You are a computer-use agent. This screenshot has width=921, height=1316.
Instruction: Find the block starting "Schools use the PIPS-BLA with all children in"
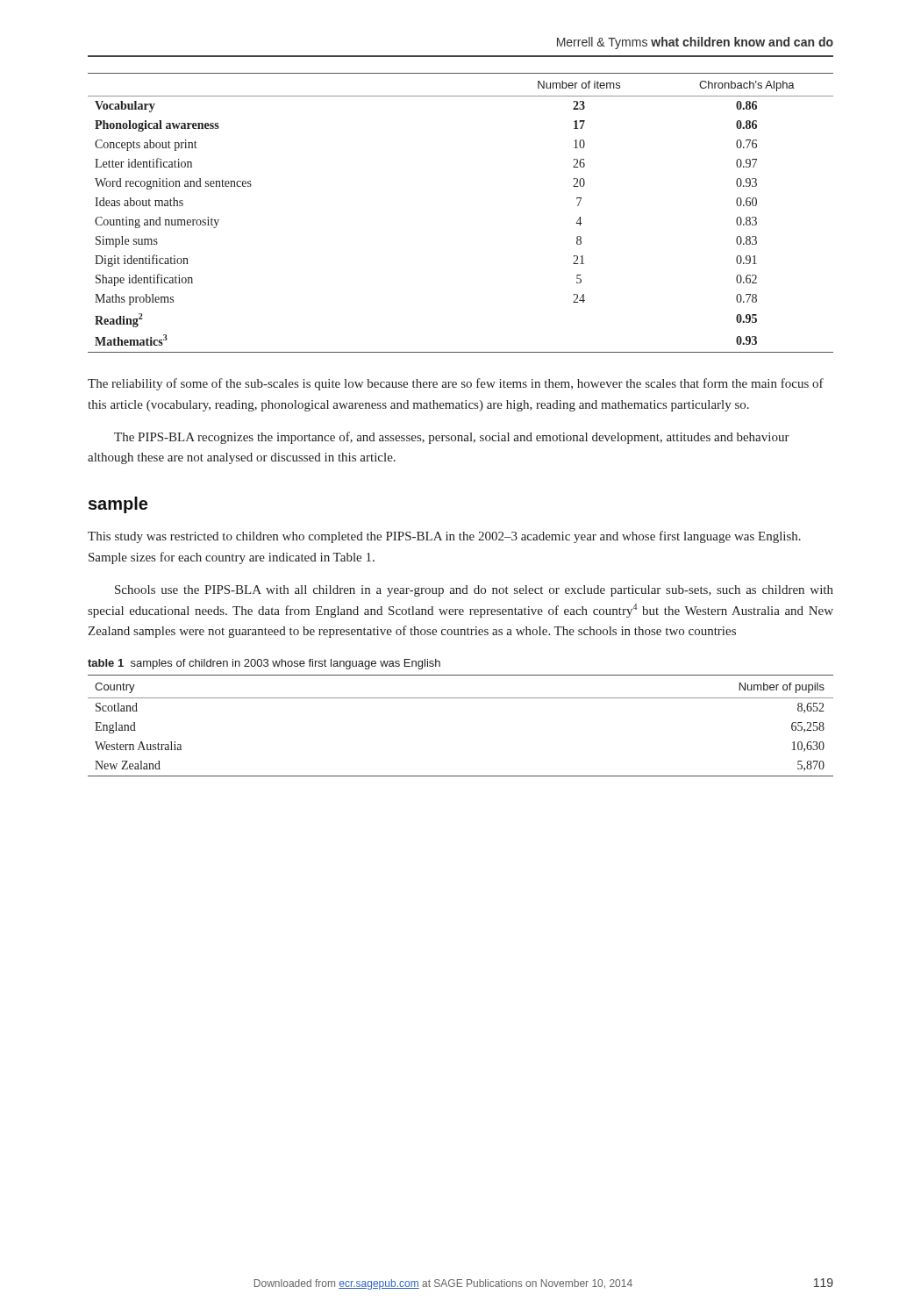coord(460,610)
